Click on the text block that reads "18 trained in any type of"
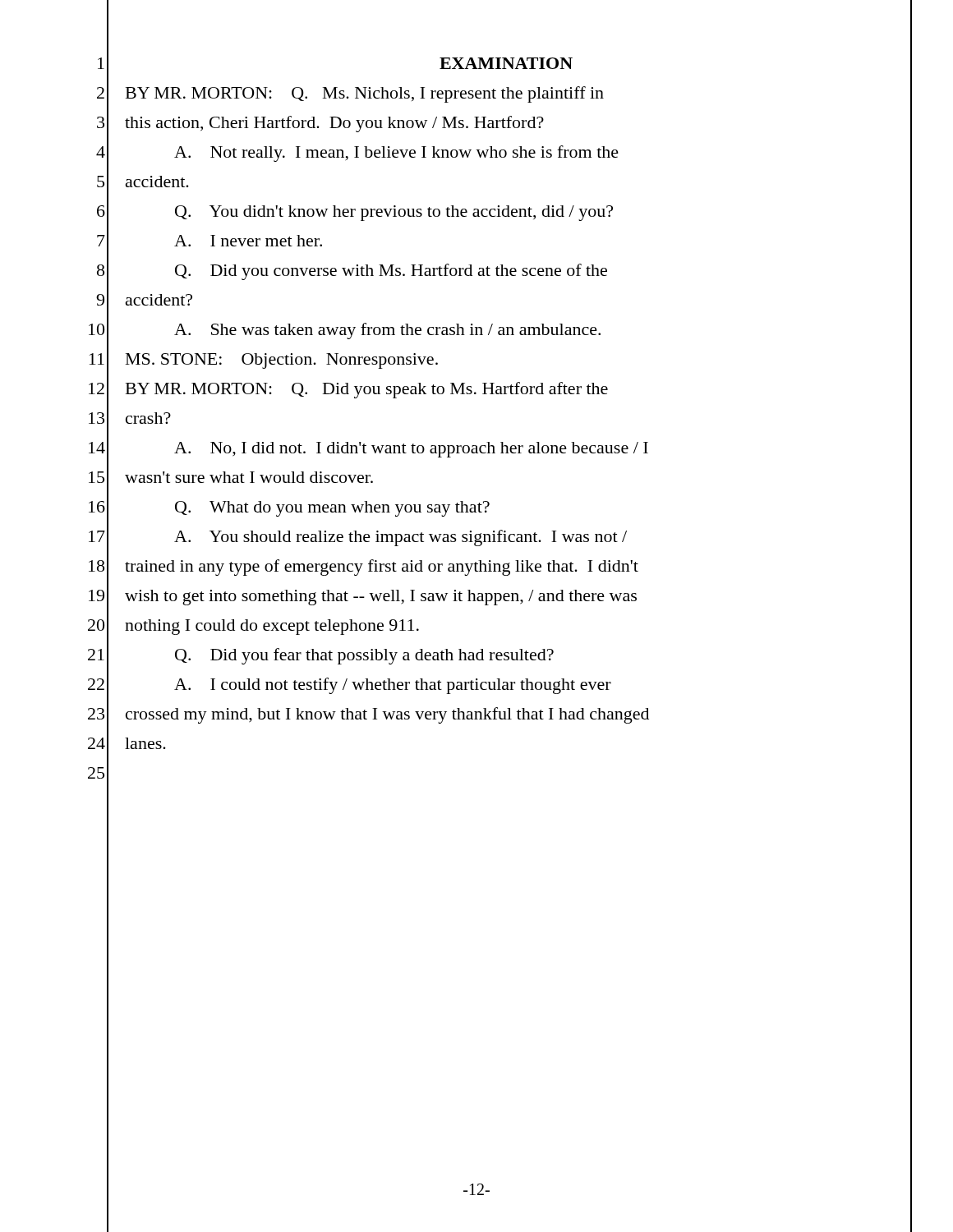Image resolution: width=953 pixels, height=1232 pixels. 476,566
